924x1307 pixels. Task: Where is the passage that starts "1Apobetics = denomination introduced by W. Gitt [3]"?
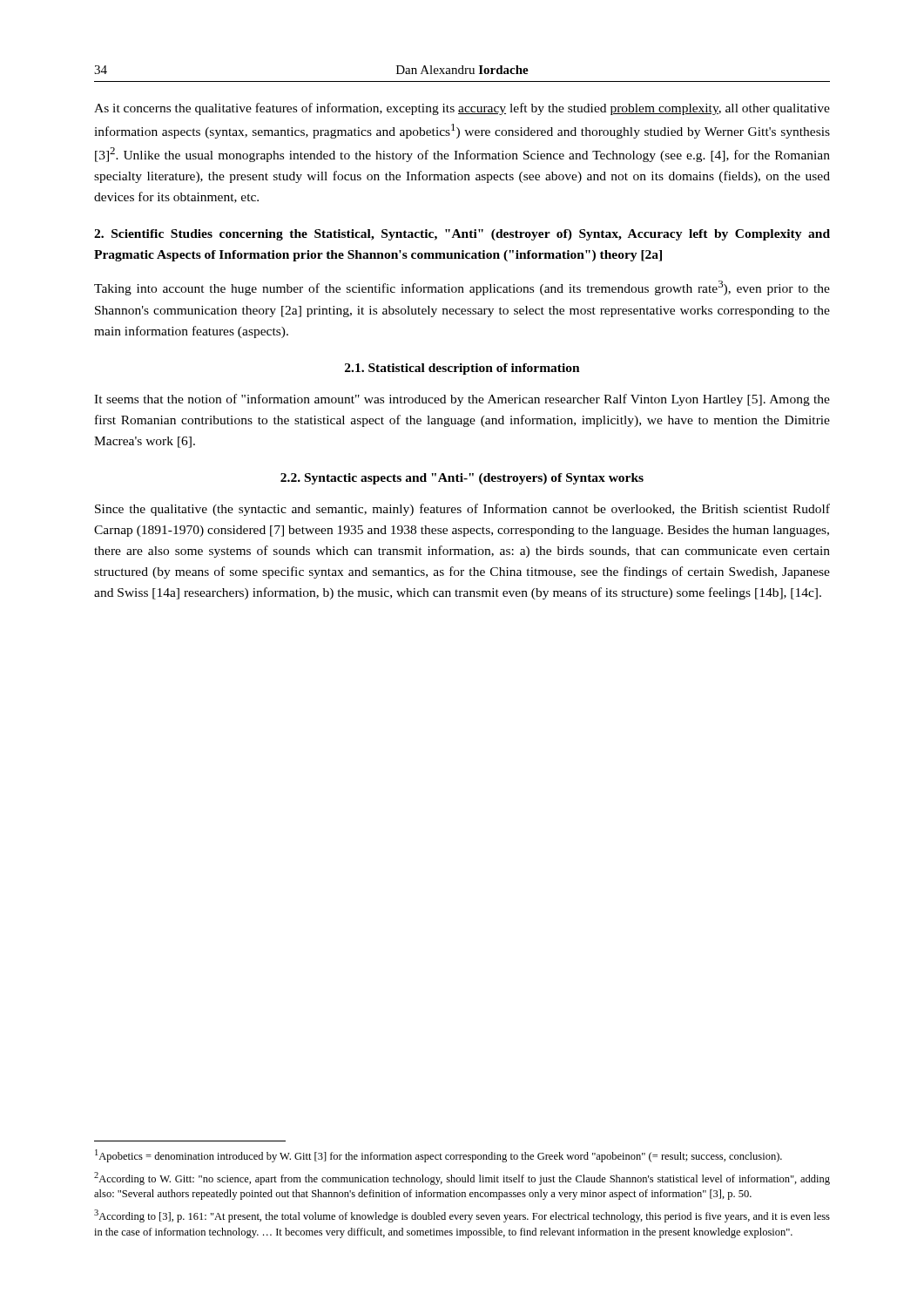438,1155
